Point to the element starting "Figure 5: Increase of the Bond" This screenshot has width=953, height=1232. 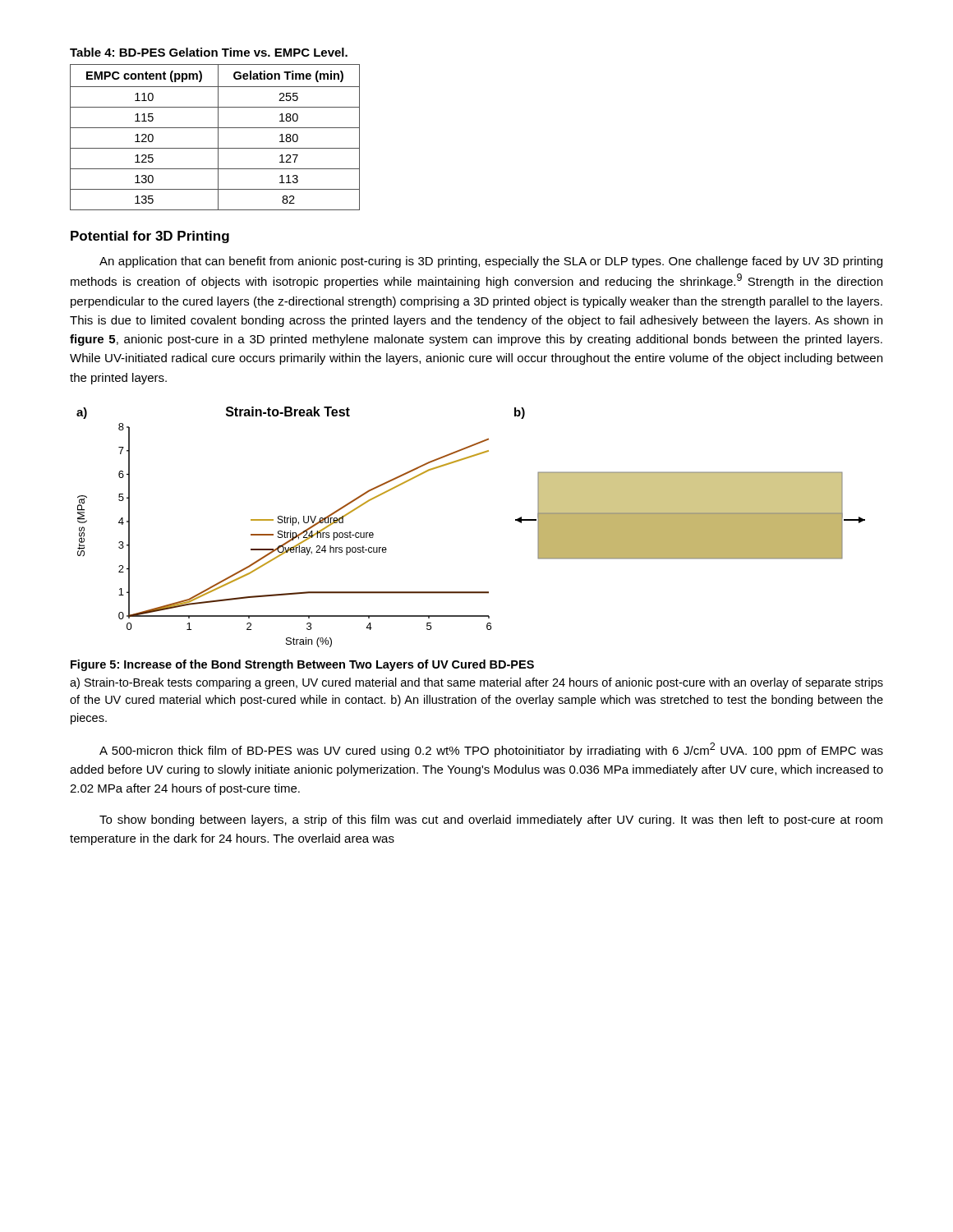[476, 691]
